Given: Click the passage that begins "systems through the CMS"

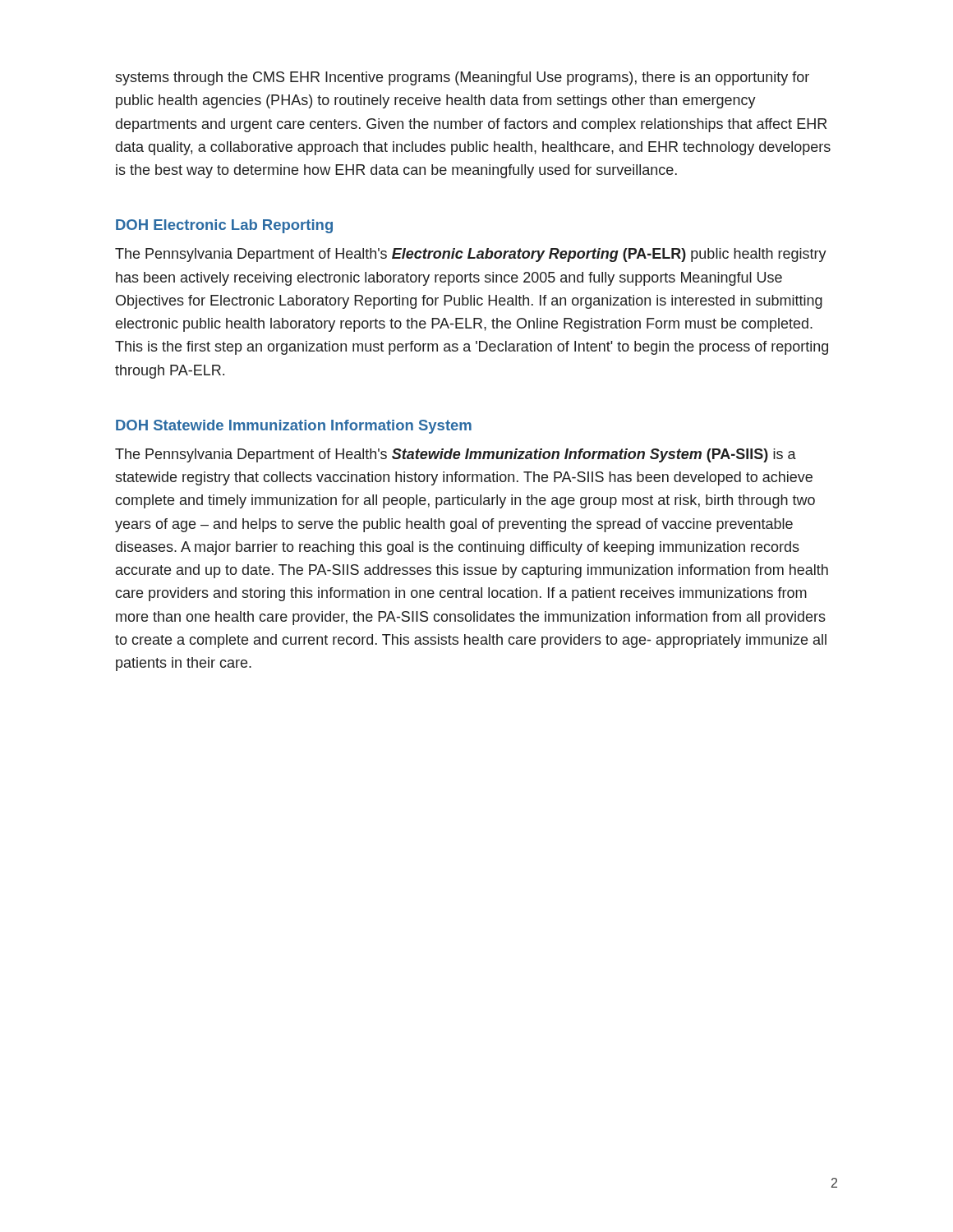Looking at the screenshot, I should point(473,124).
